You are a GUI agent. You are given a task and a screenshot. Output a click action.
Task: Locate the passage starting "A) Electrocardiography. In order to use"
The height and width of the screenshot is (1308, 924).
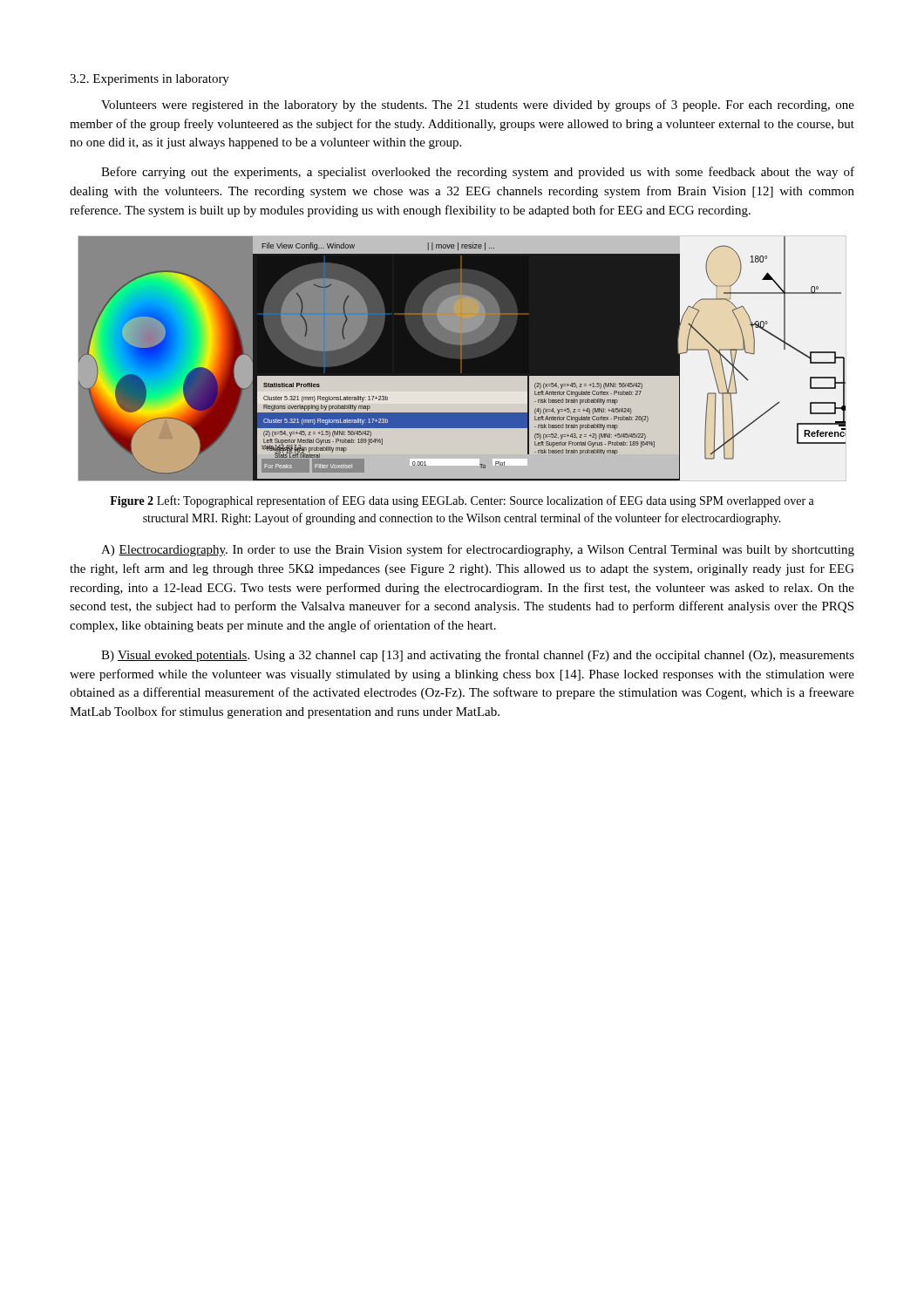[462, 587]
